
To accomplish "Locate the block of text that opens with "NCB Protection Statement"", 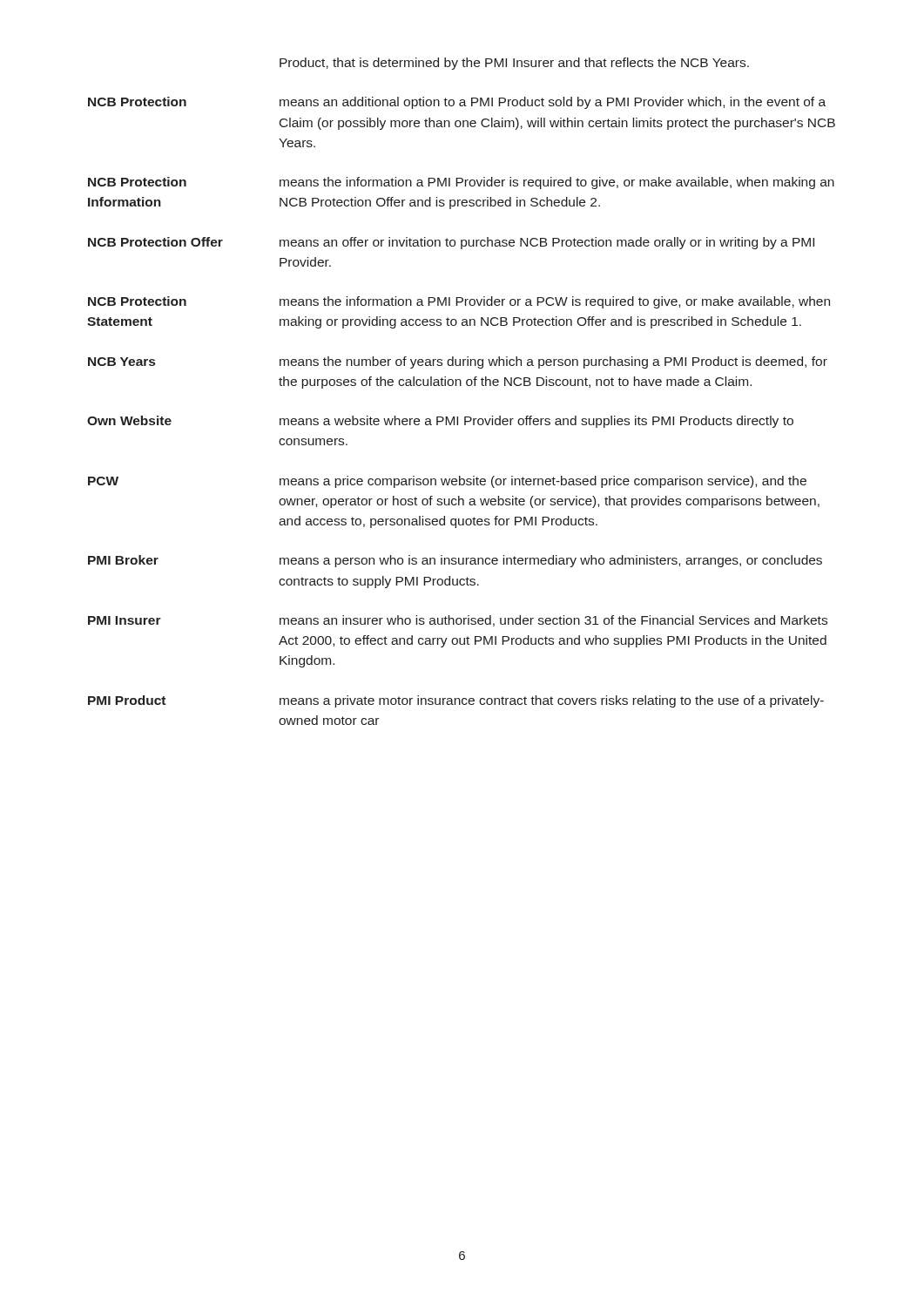I will [462, 311].
